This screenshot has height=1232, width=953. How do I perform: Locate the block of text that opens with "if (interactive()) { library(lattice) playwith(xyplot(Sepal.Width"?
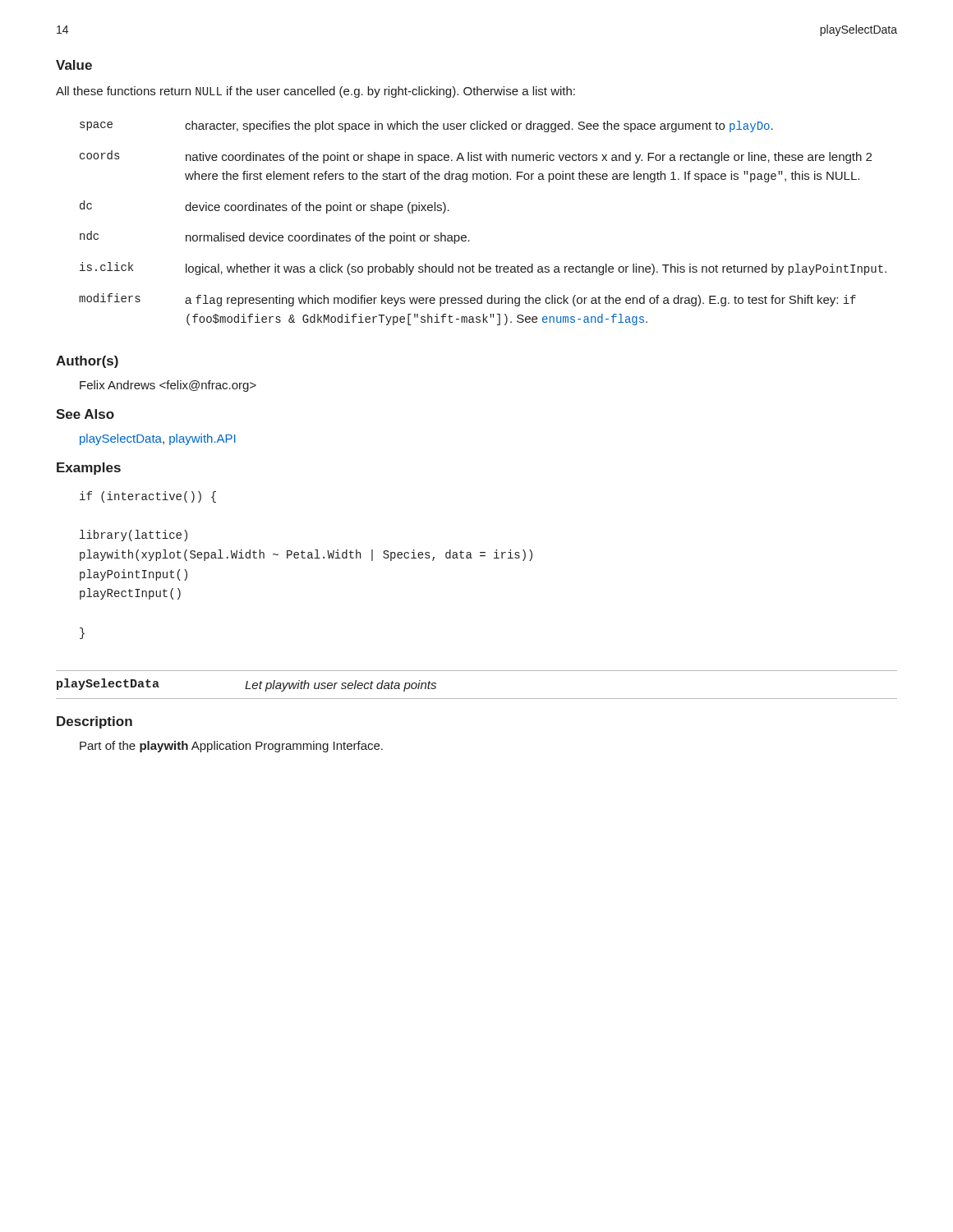[488, 566]
